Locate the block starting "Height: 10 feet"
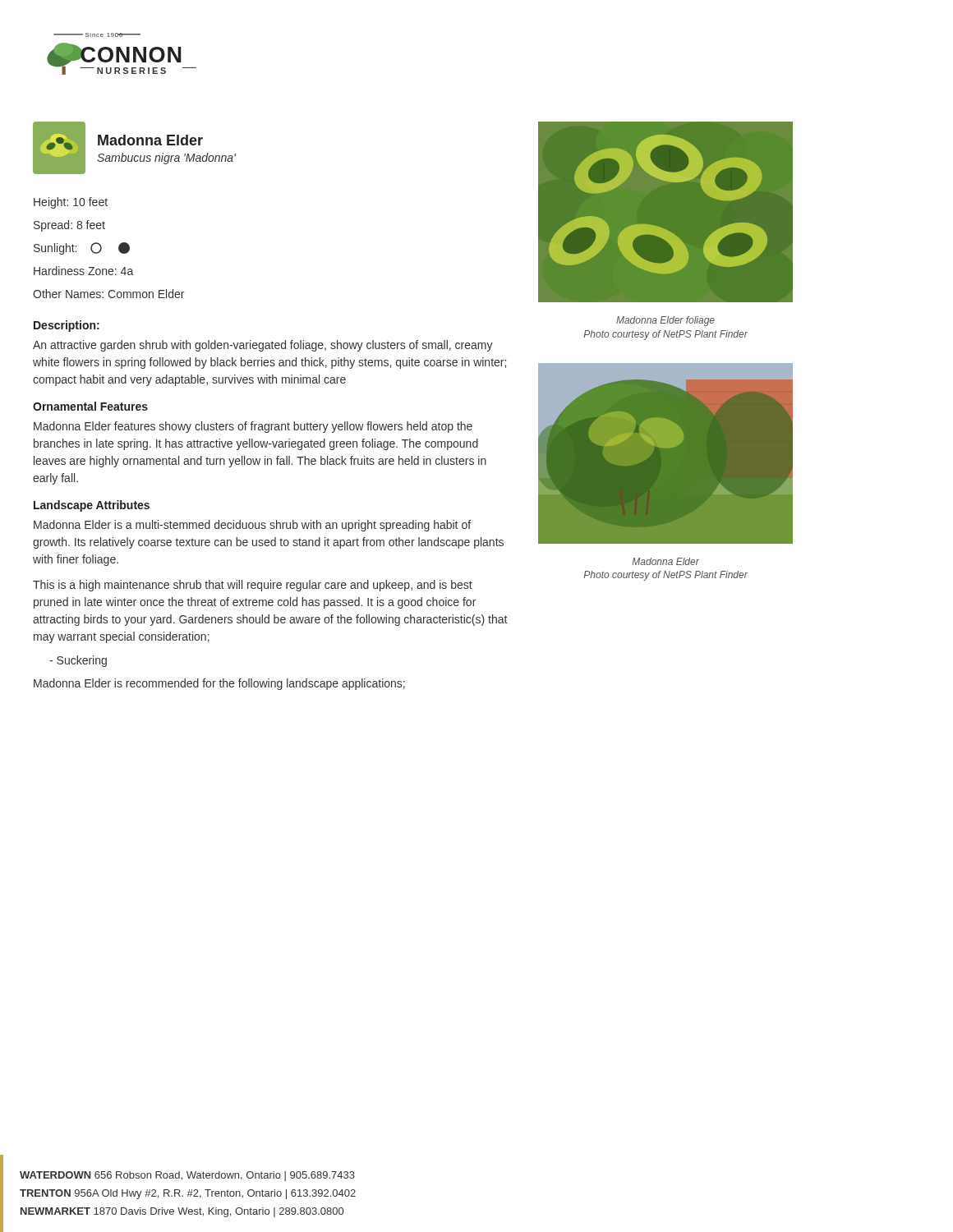Screen dimensions: 1232x953 [71, 203]
